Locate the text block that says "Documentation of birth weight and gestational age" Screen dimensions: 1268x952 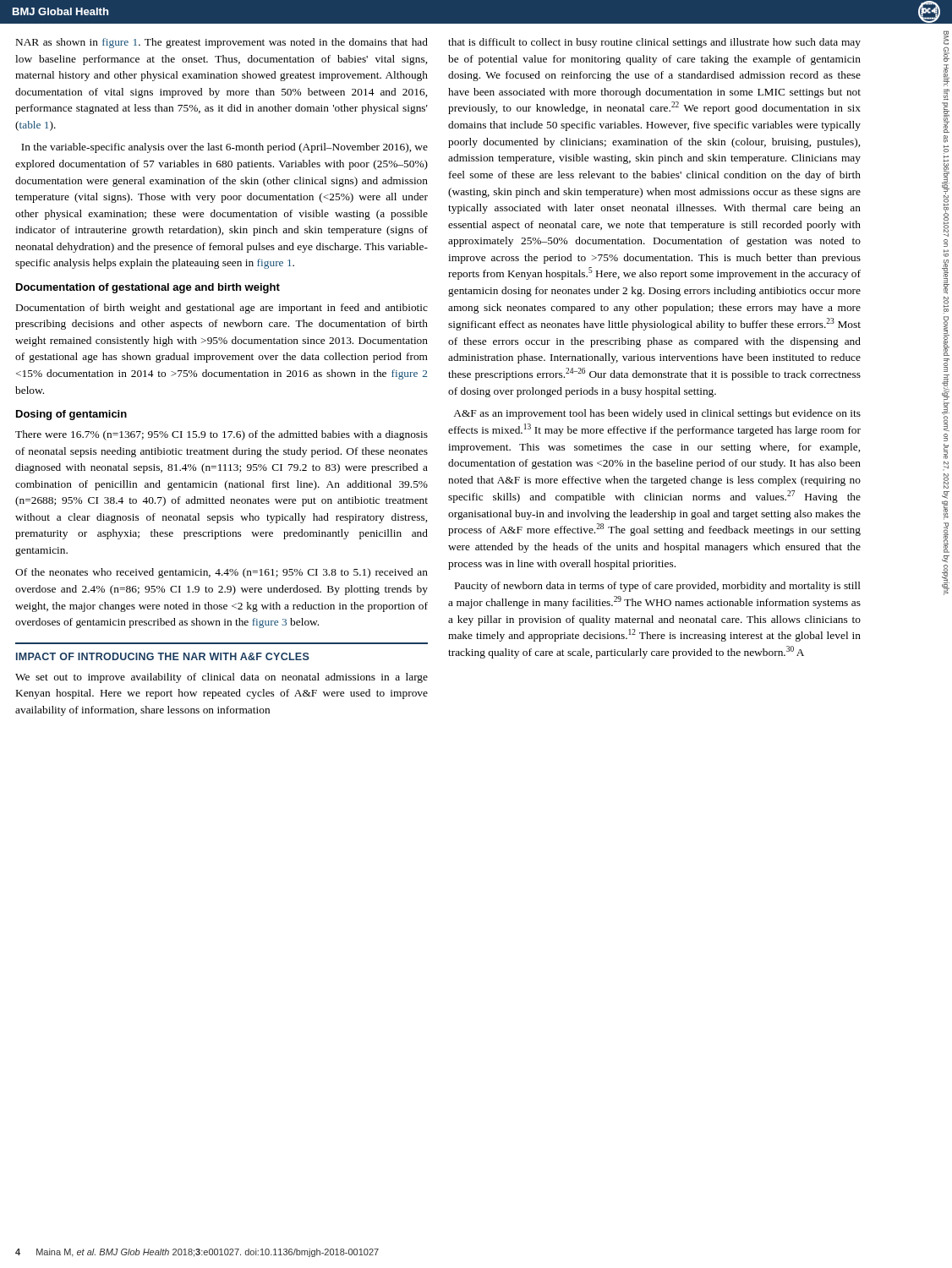coord(222,348)
